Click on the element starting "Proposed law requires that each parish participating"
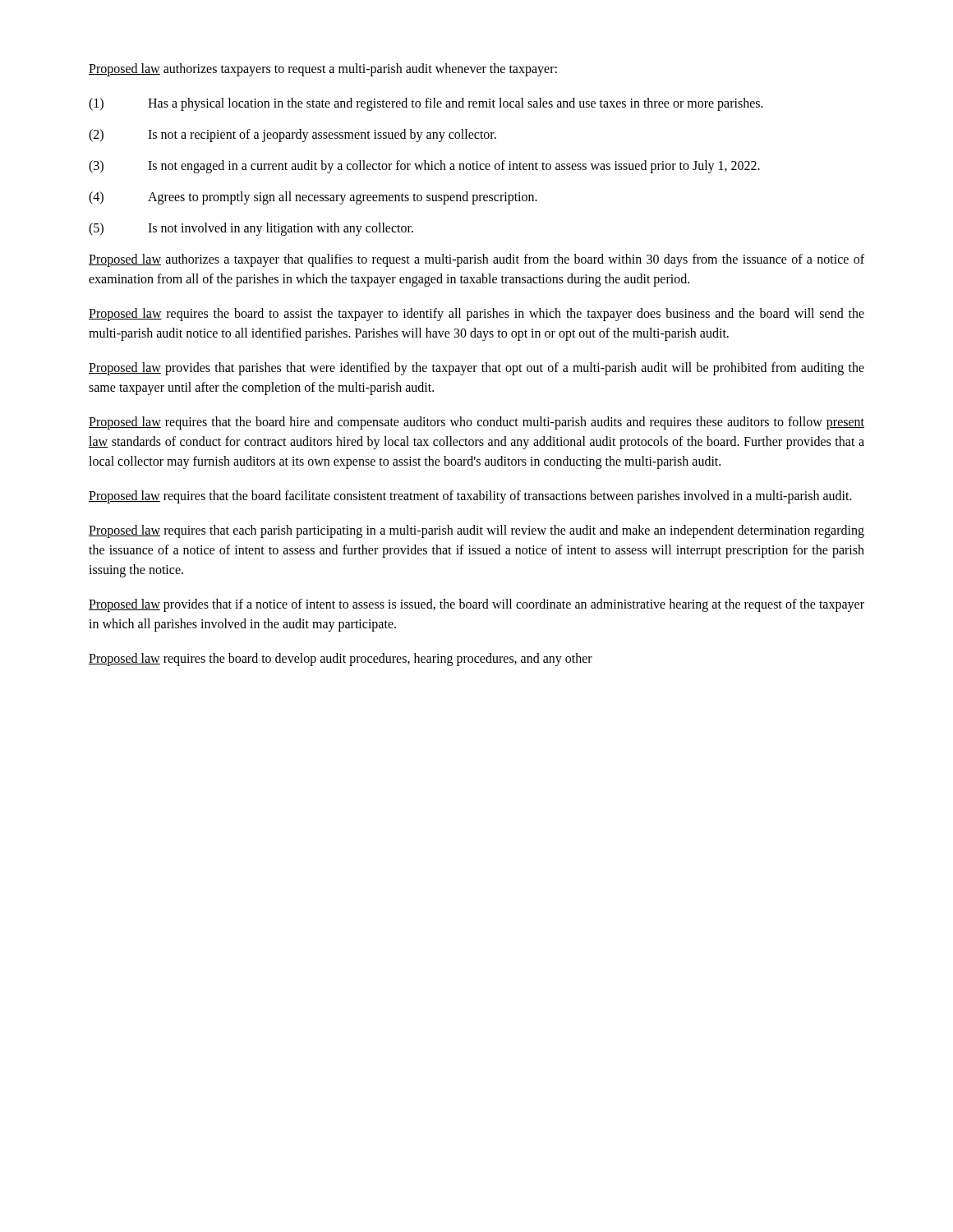The image size is (953, 1232). tap(476, 550)
